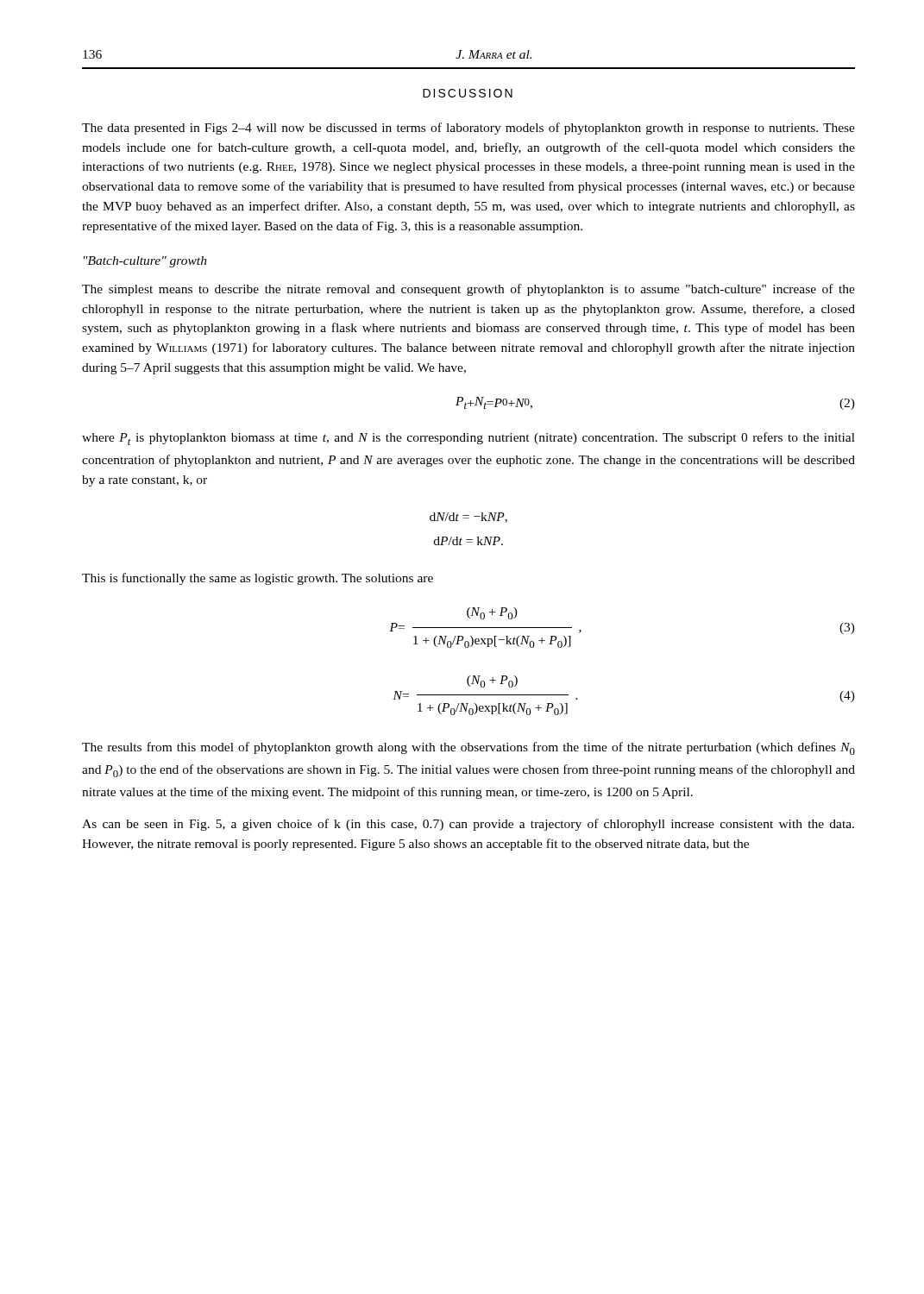
Task: Select the section header with the text ""Batch-culture" growth"
Action: [144, 260]
